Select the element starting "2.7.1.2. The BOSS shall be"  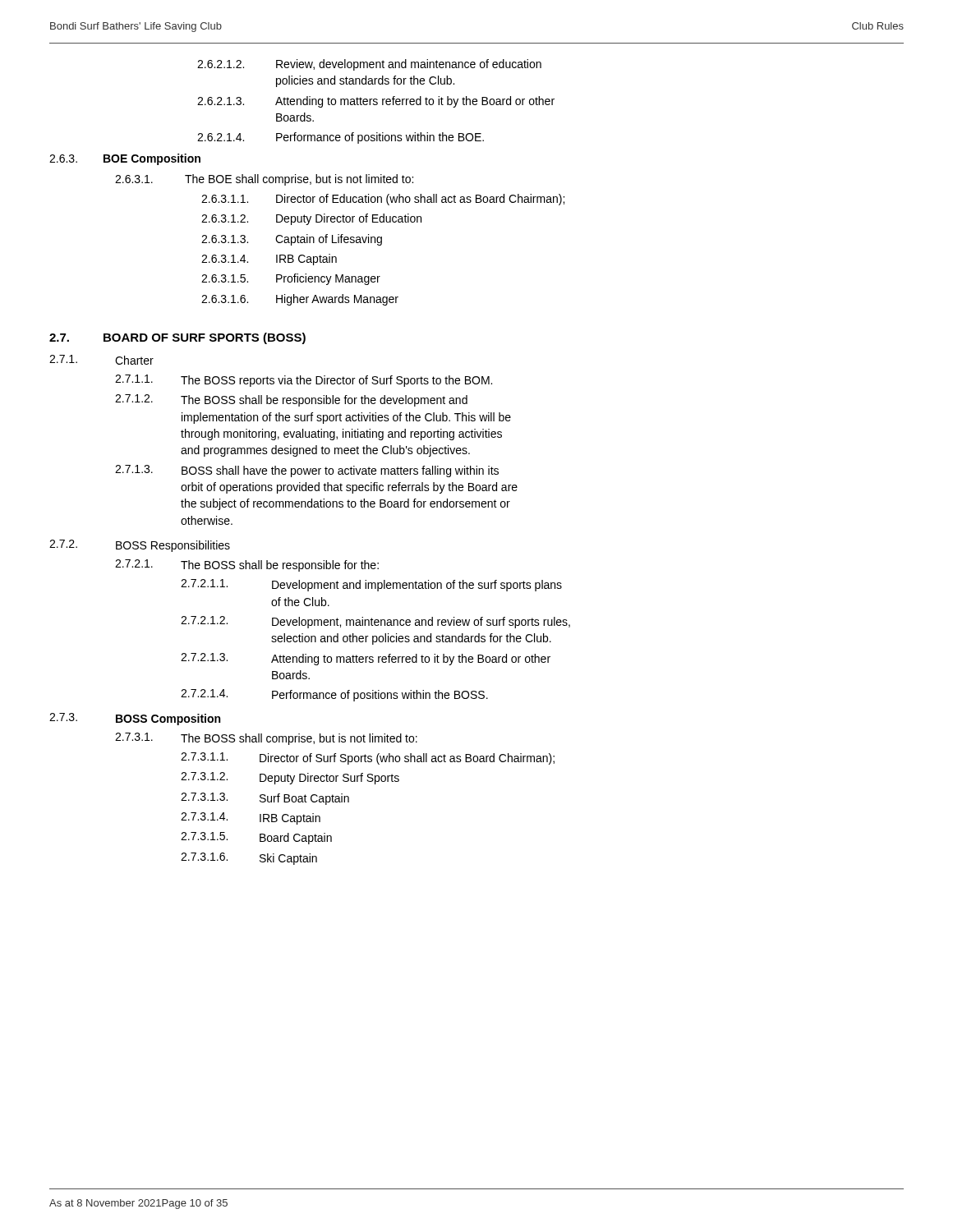click(313, 425)
